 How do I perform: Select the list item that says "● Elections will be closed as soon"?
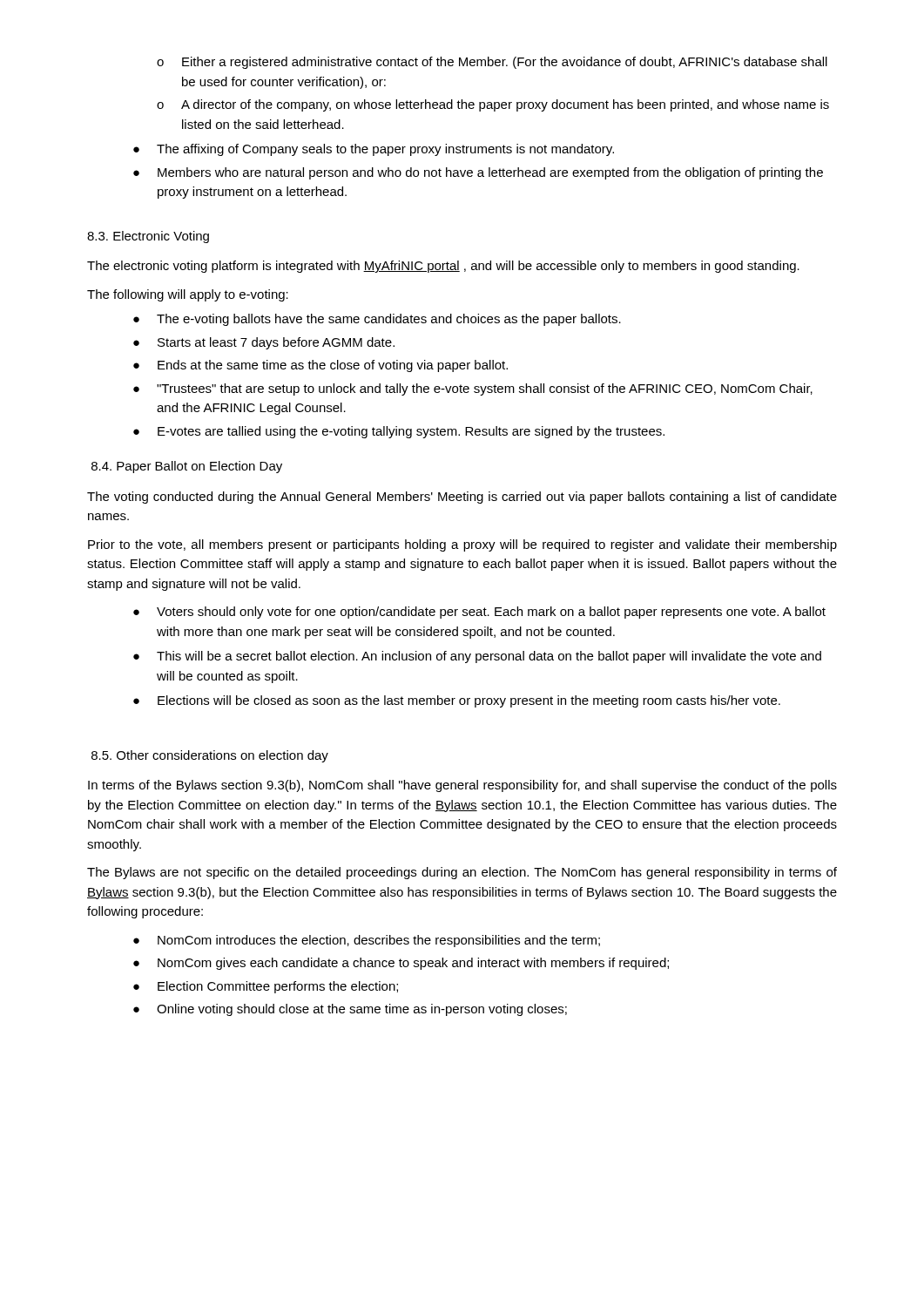(x=457, y=701)
